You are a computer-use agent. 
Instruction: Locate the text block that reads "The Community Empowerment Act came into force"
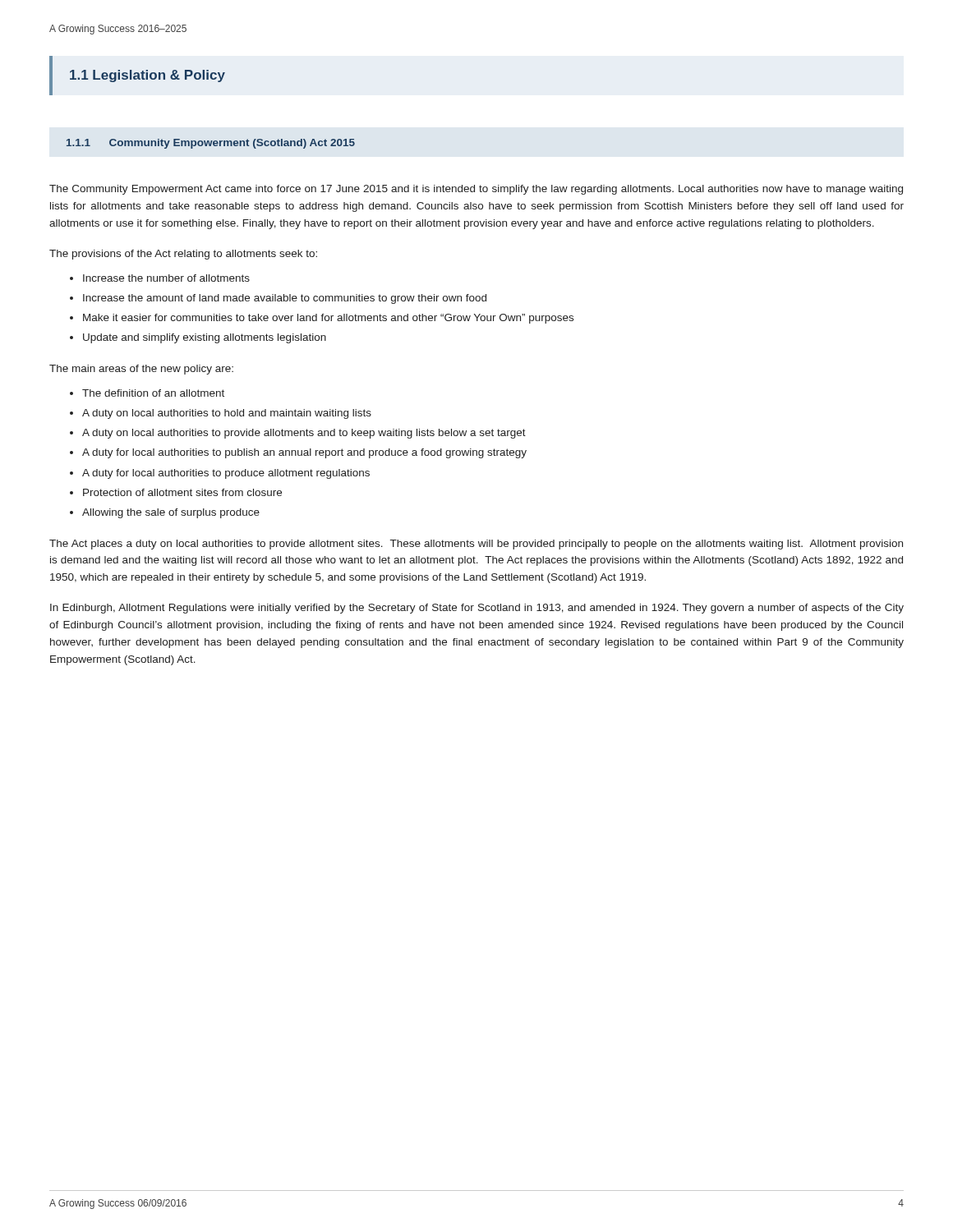point(476,206)
